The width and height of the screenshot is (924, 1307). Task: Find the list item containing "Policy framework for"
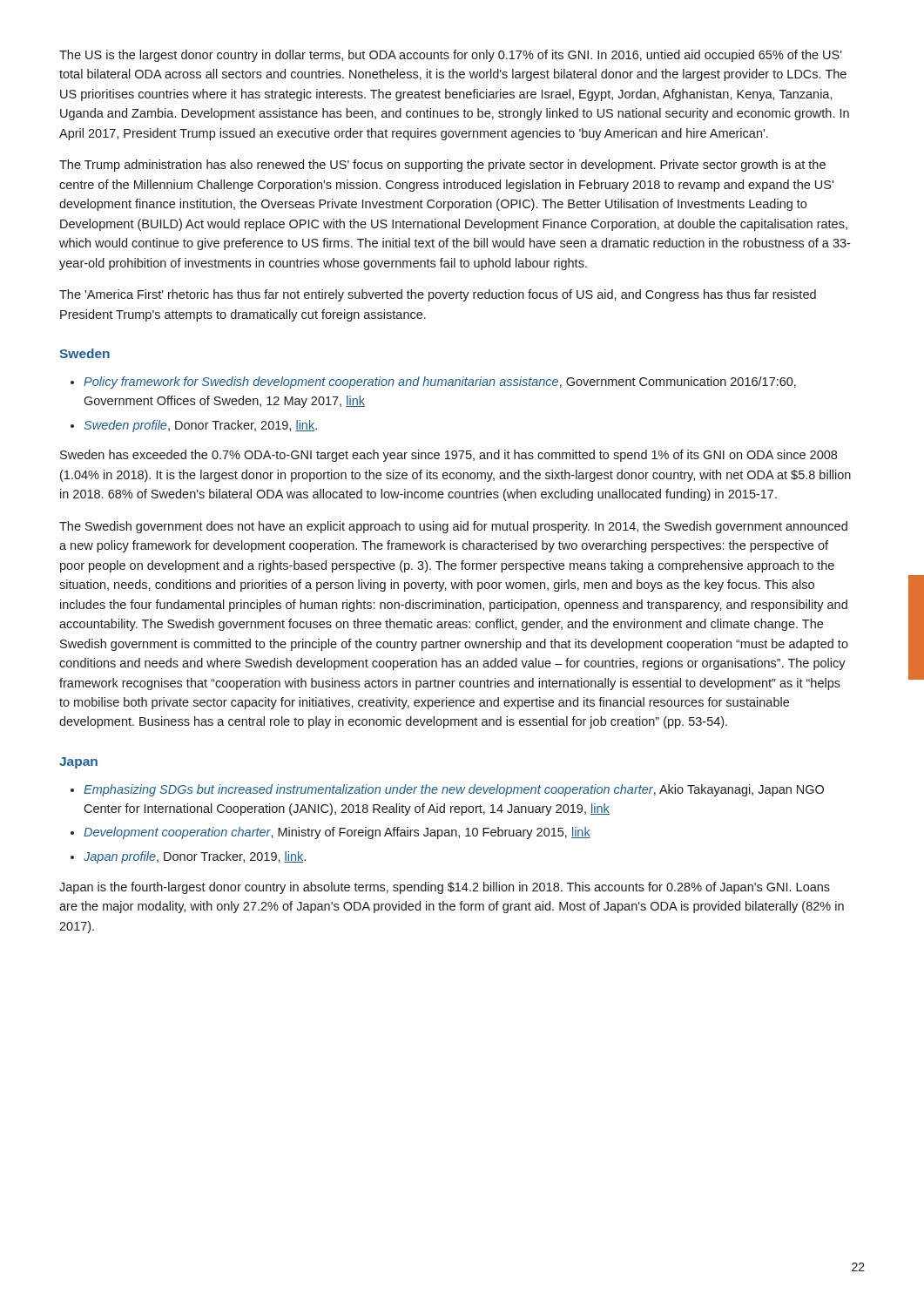tap(440, 391)
